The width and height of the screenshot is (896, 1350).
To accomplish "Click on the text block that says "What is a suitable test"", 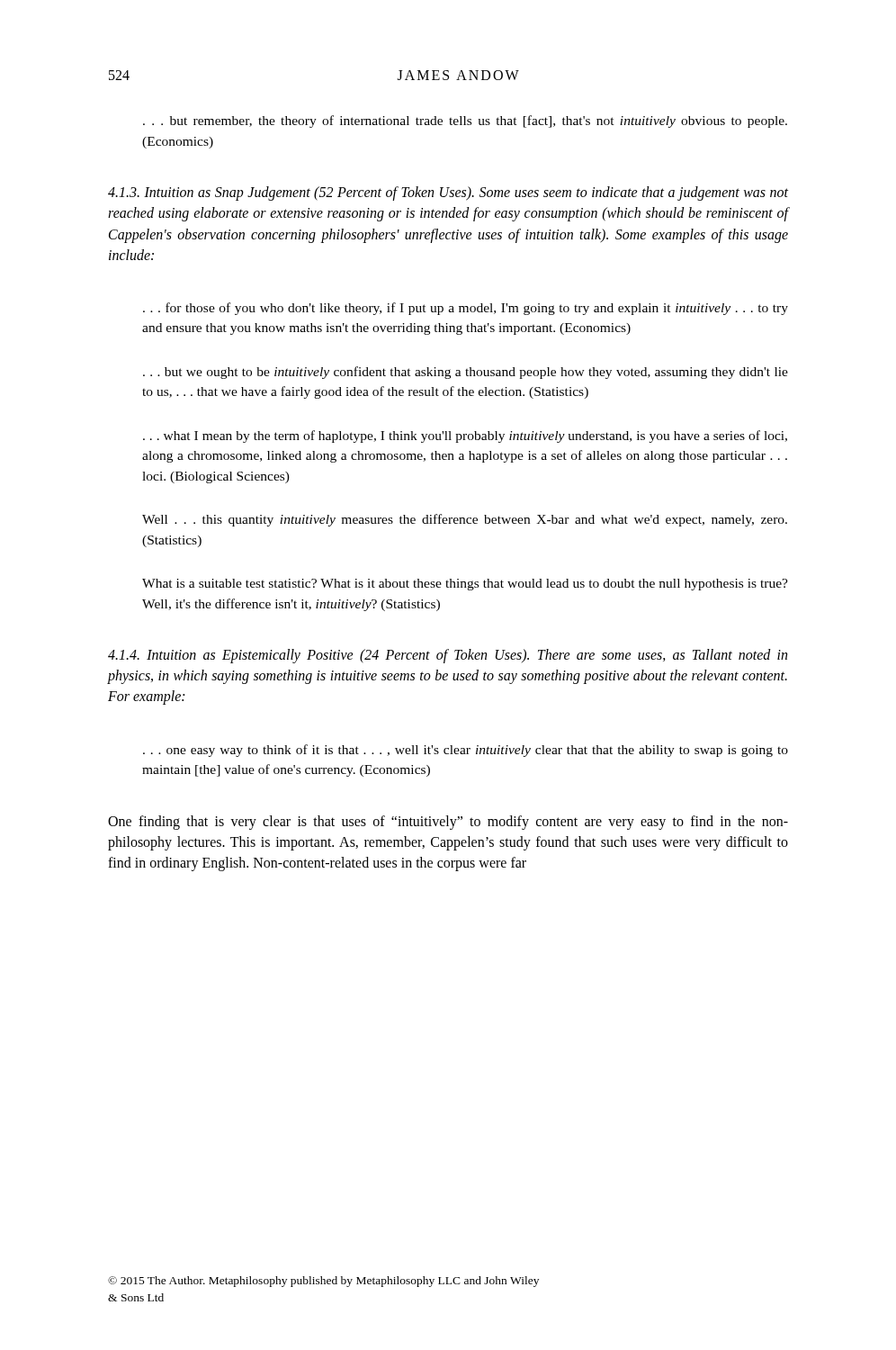I will click(x=465, y=593).
